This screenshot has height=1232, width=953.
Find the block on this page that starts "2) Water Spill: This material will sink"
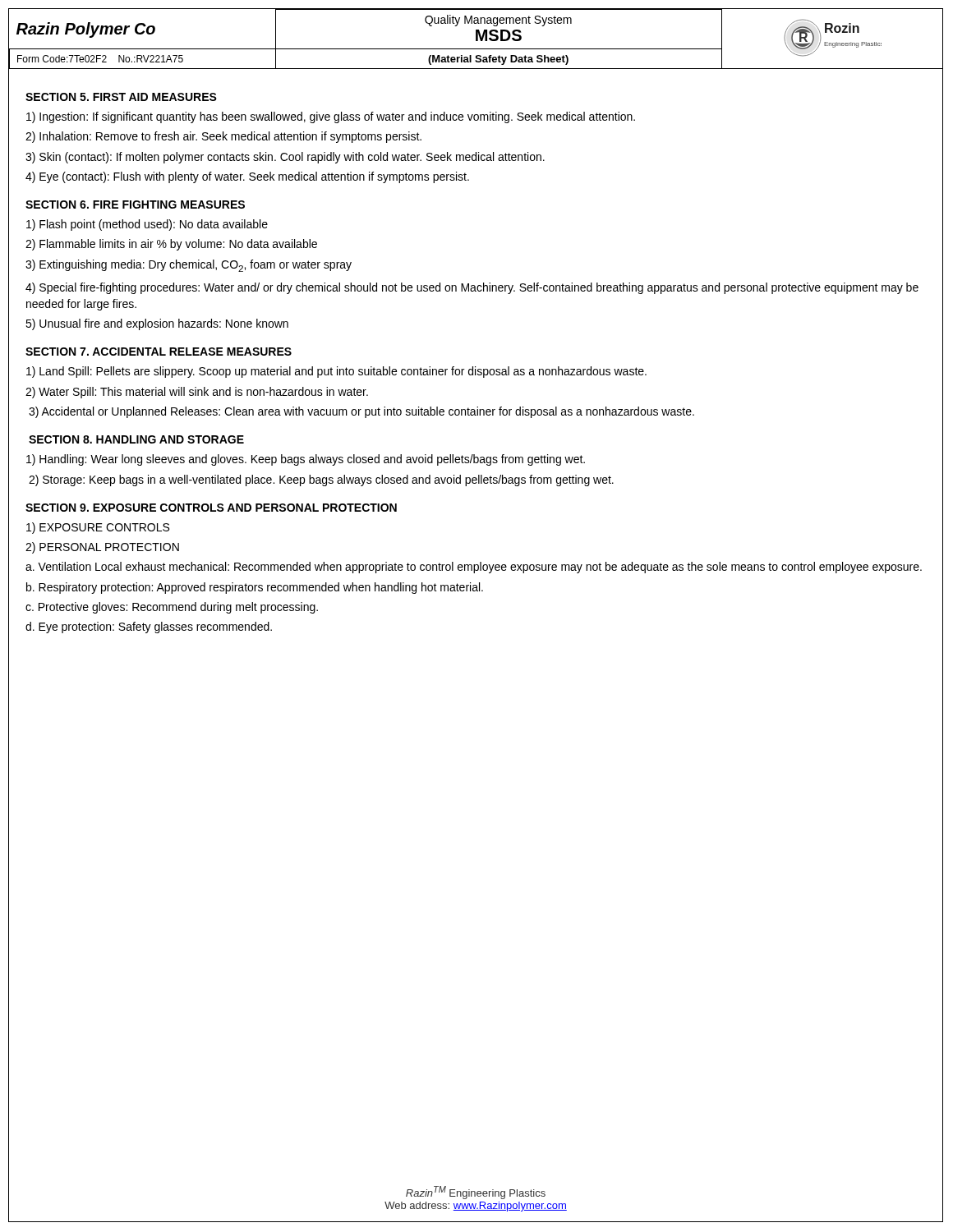point(197,392)
